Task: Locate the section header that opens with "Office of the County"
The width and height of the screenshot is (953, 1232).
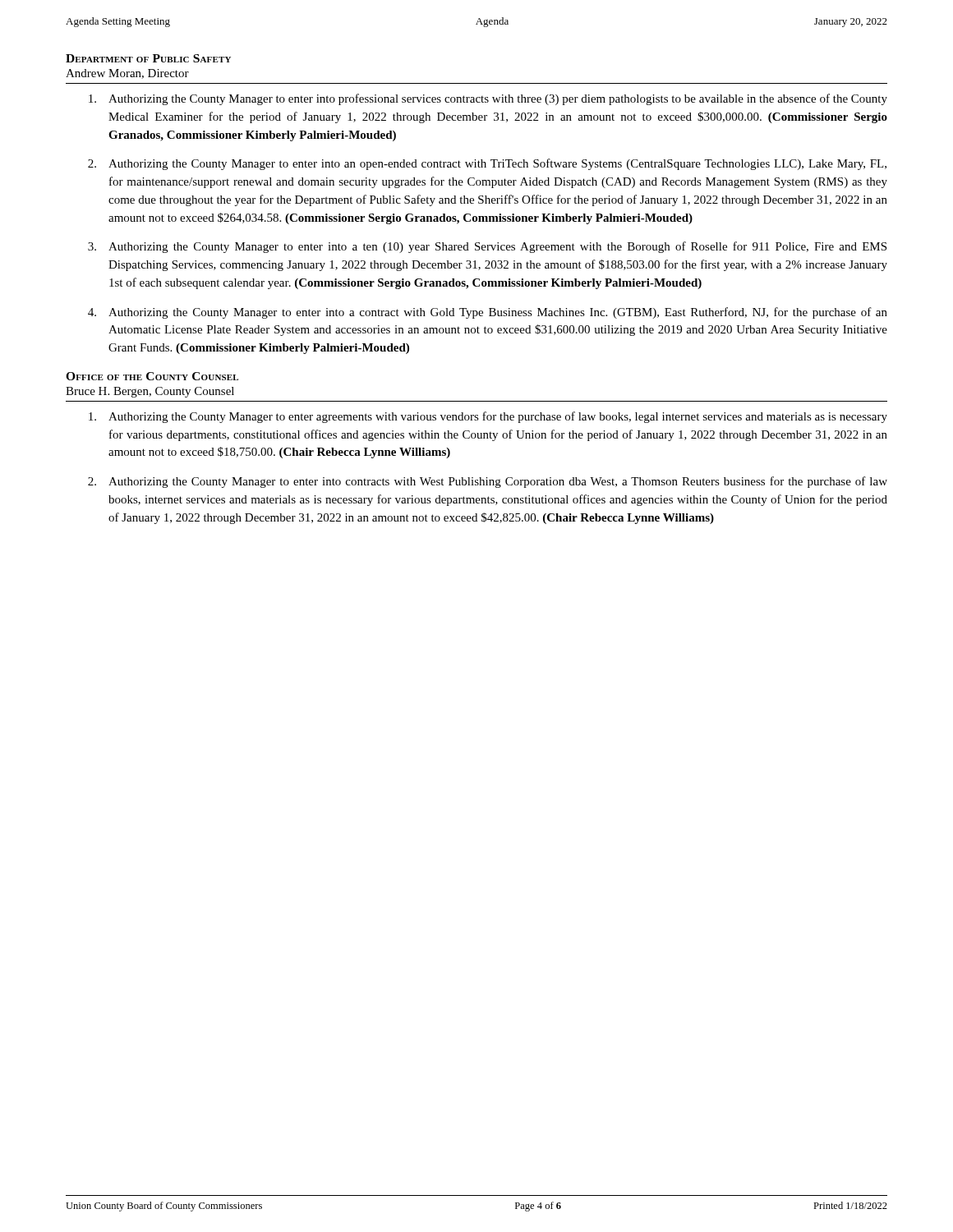Action: 152,376
